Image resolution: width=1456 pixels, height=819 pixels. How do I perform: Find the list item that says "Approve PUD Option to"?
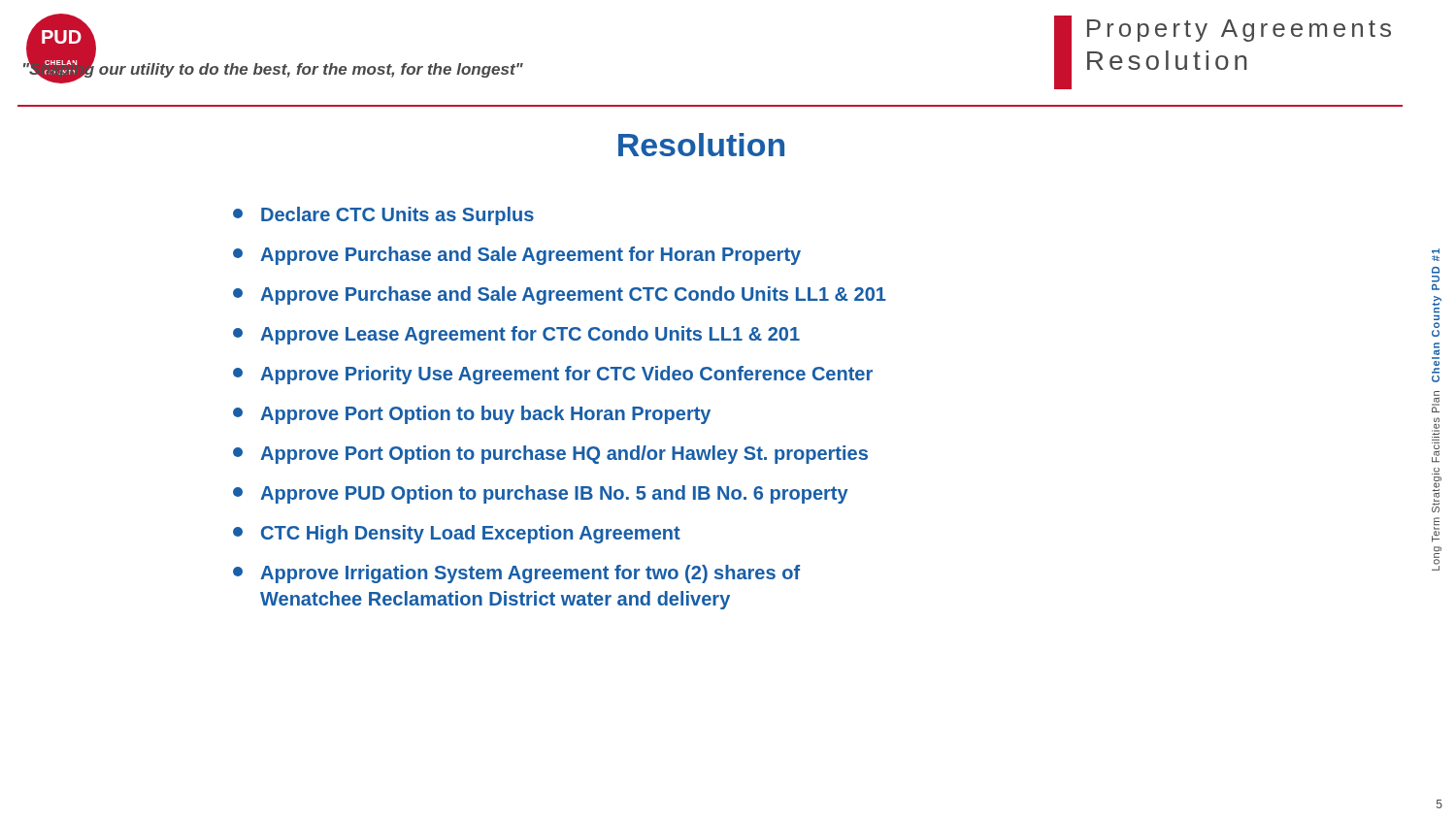(540, 493)
